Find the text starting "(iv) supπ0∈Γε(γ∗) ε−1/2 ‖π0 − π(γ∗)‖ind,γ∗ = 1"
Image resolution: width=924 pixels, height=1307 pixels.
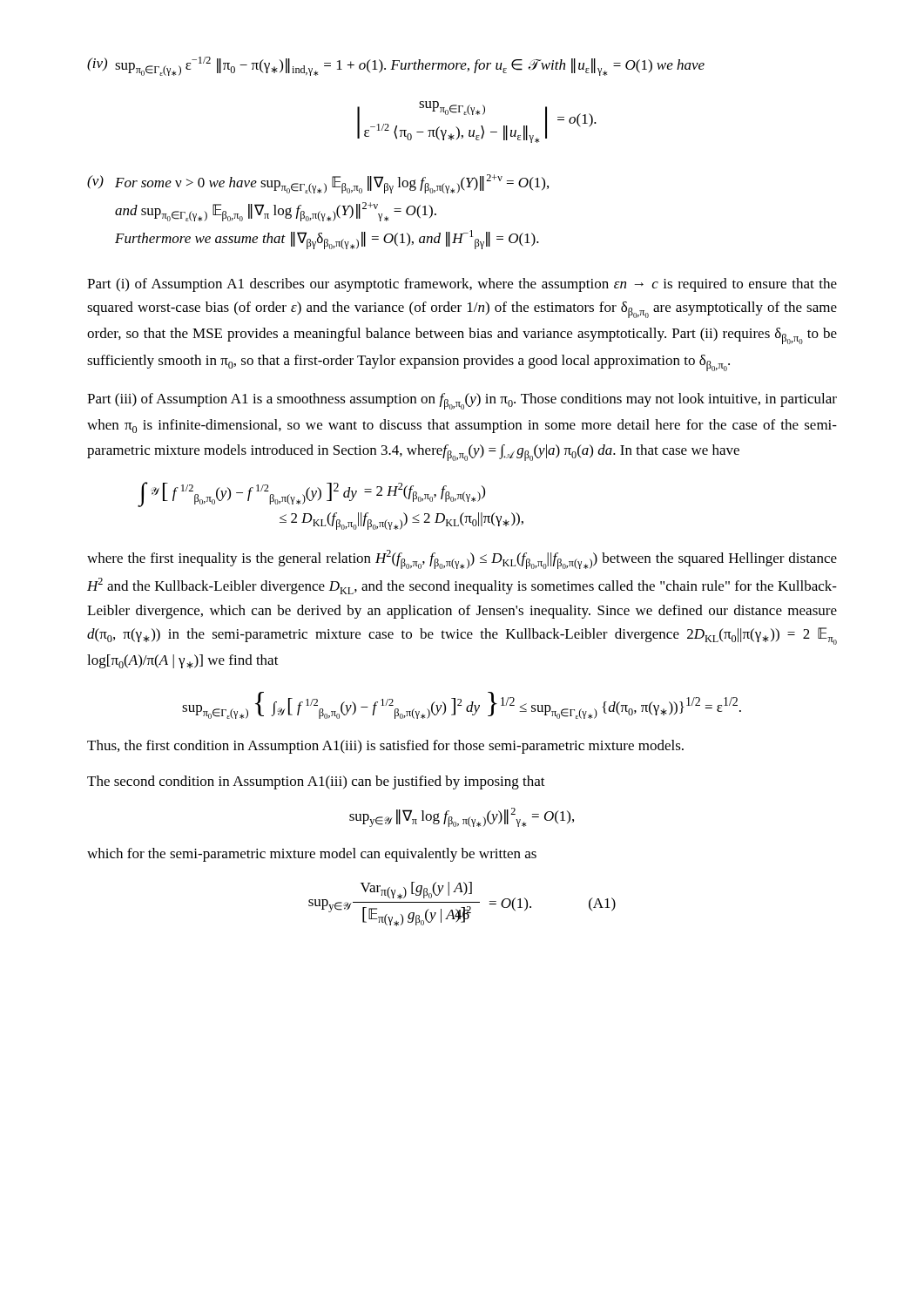pos(462,102)
